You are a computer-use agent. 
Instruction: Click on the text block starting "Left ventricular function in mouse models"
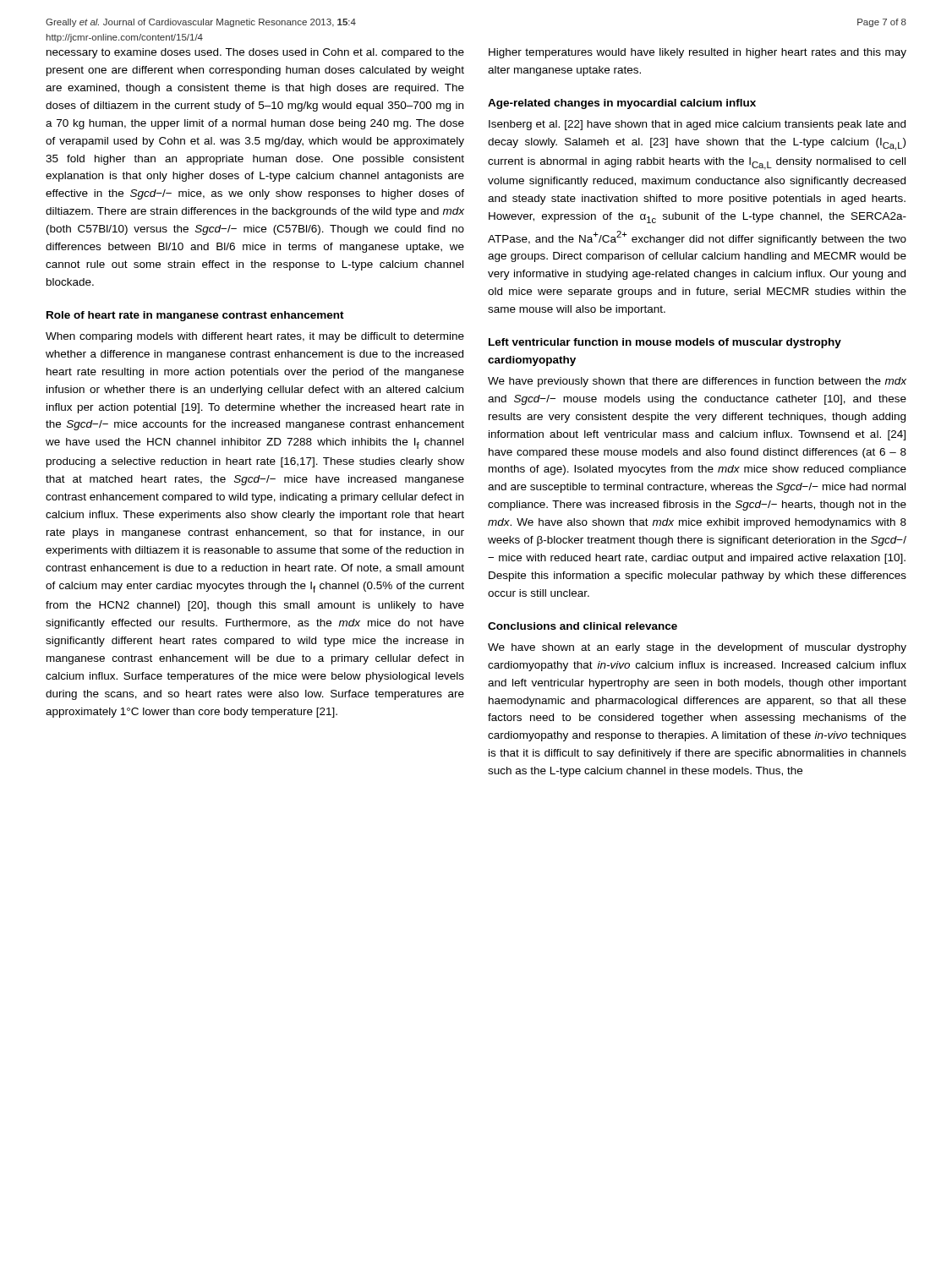[664, 351]
